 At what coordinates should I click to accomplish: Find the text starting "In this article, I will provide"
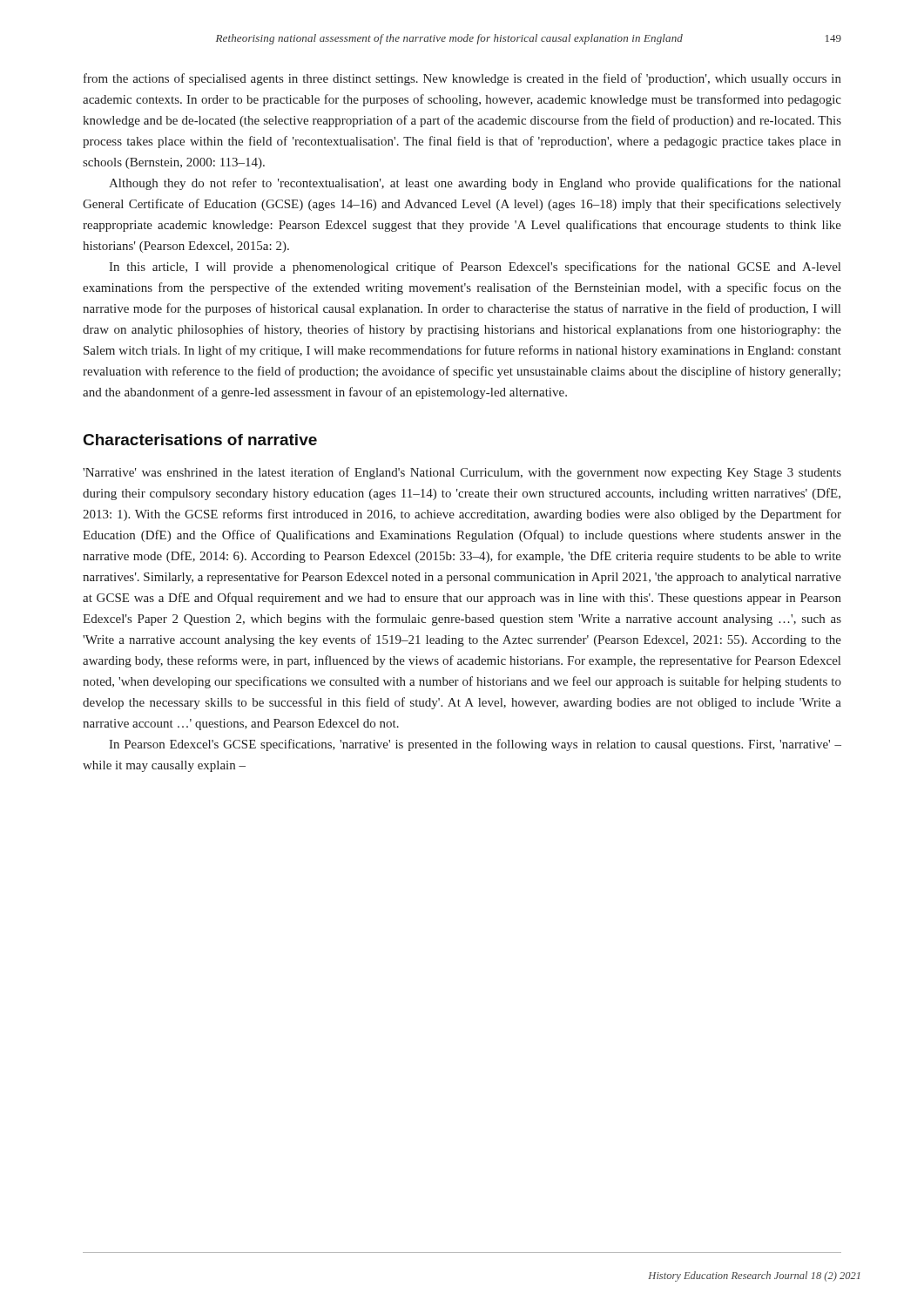[x=462, y=329]
